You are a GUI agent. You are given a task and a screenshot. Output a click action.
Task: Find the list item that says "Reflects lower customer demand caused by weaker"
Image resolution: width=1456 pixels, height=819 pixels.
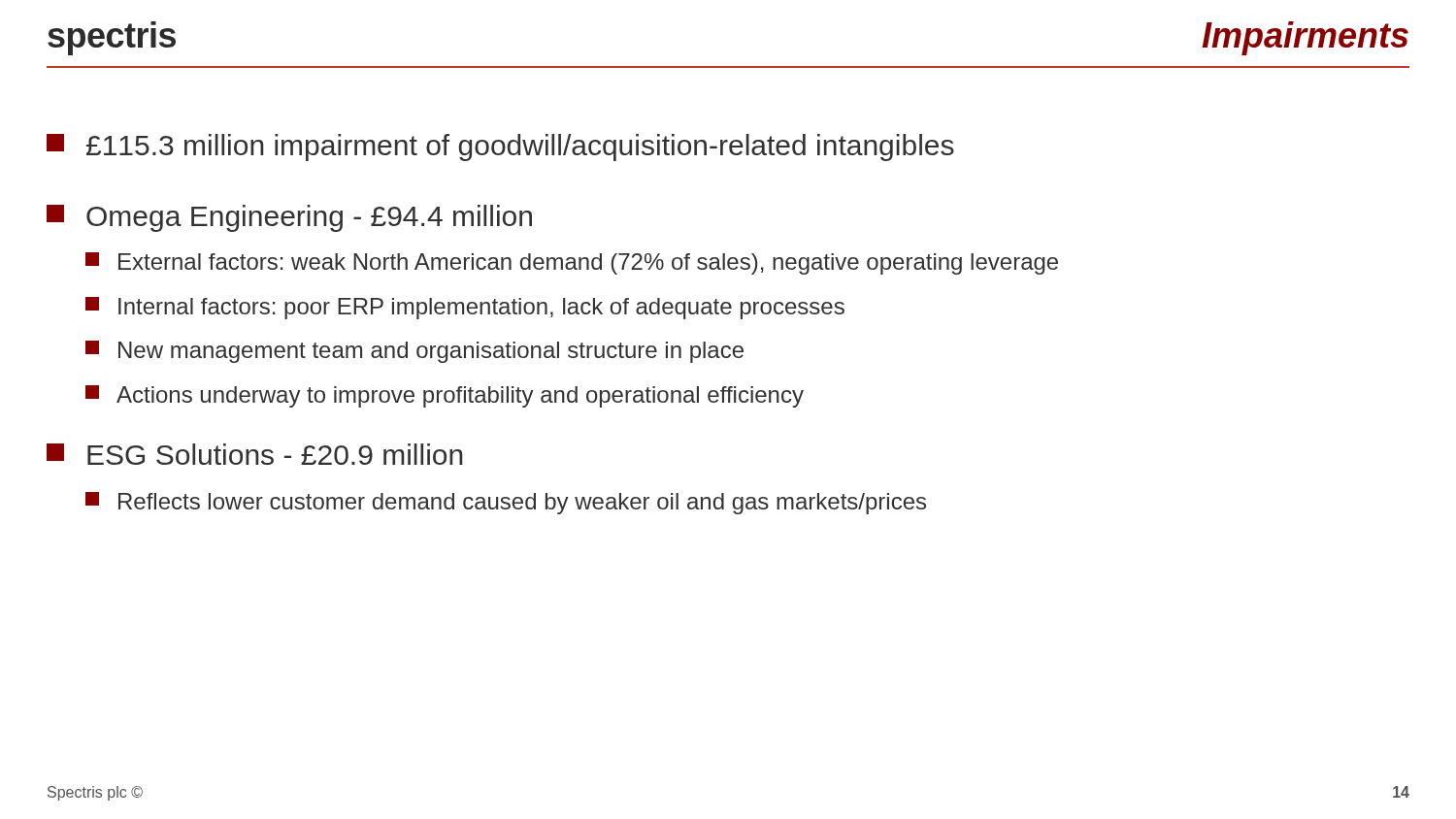(506, 501)
